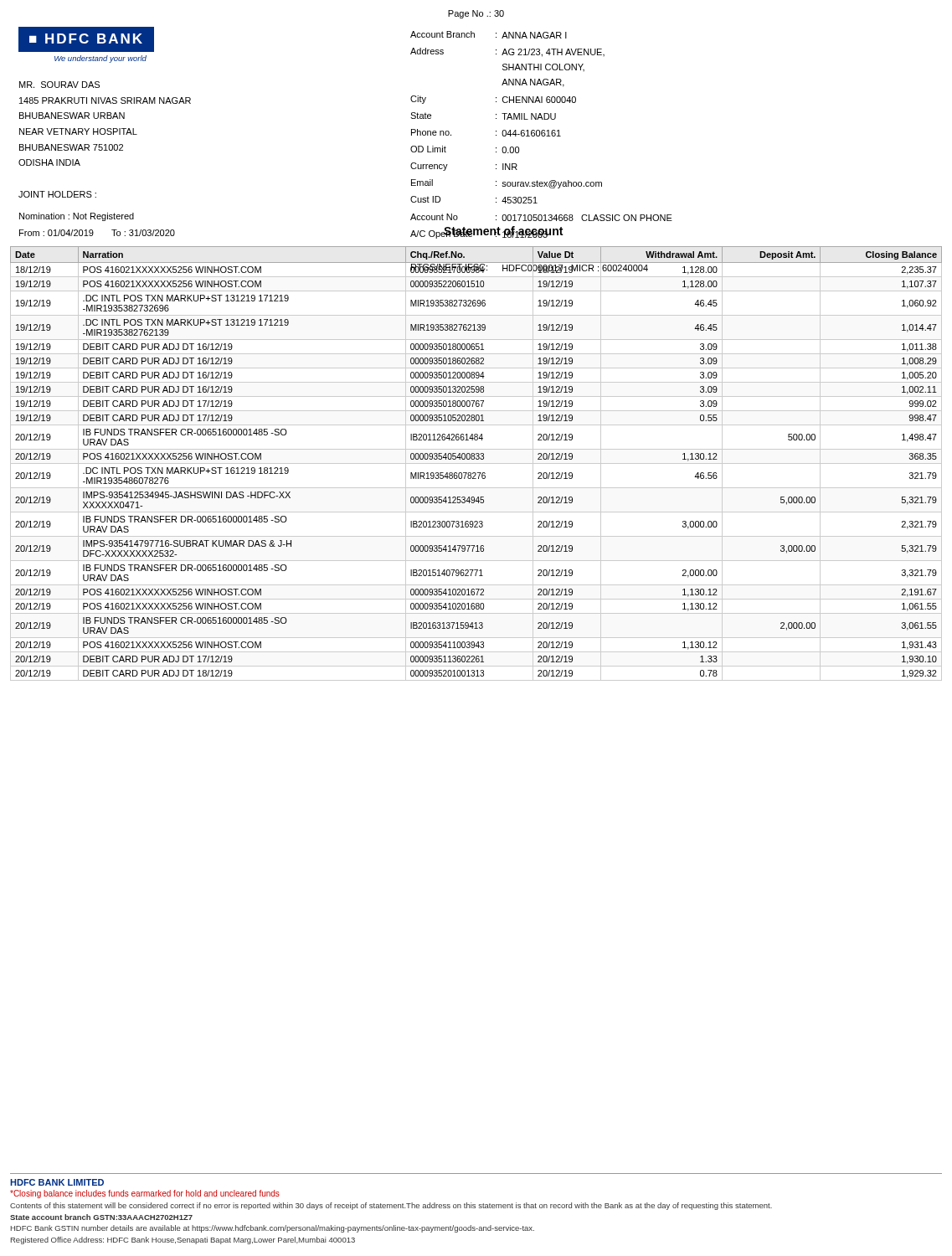Find the passage starting "Account Branch:ANNA NAGAR I Address:AG"

(x=443, y=35)
